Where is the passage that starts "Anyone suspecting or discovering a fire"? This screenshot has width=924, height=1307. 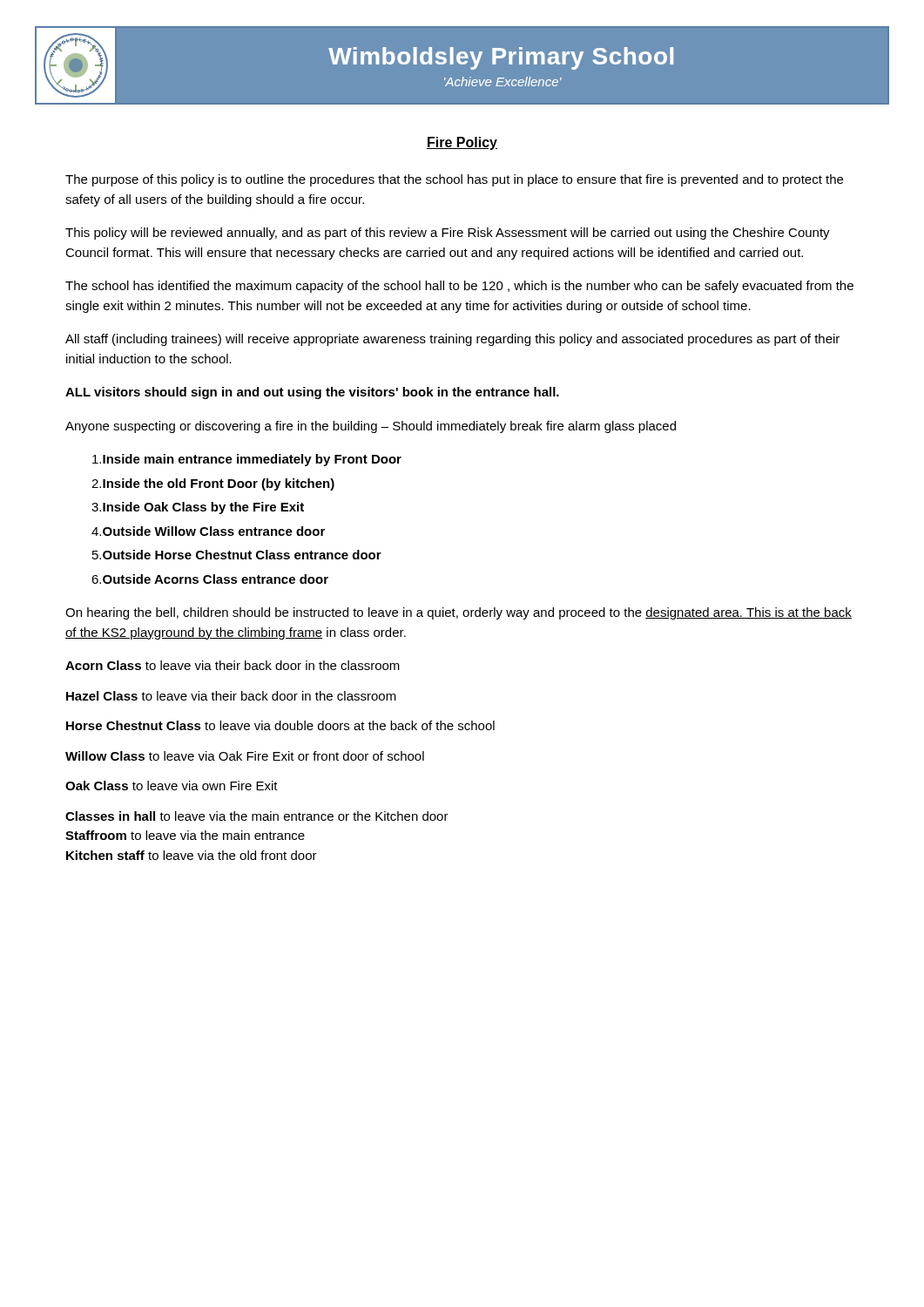tap(371, 425)
